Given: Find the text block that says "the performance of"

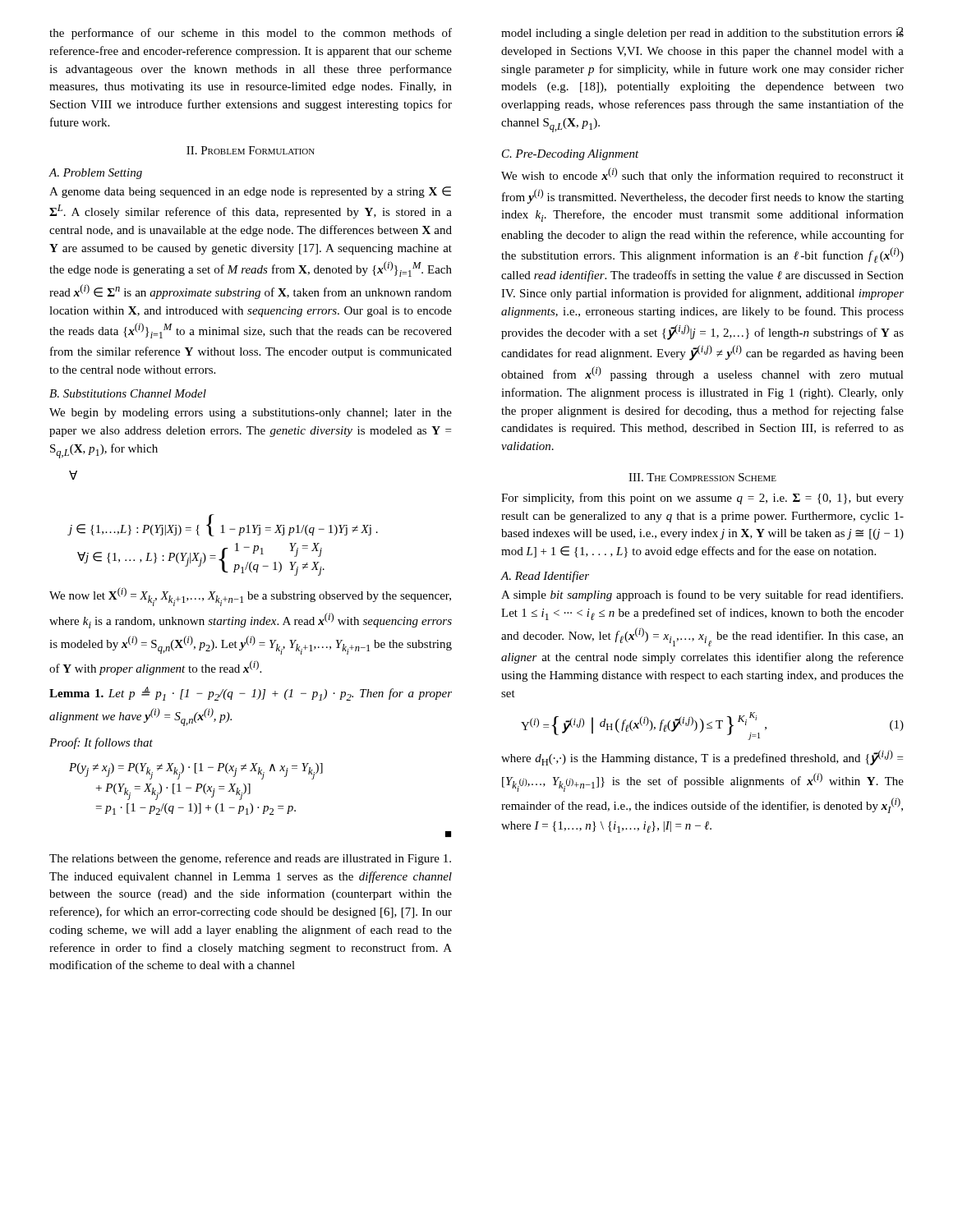Looking at the screenshot, I should point(251,78).
